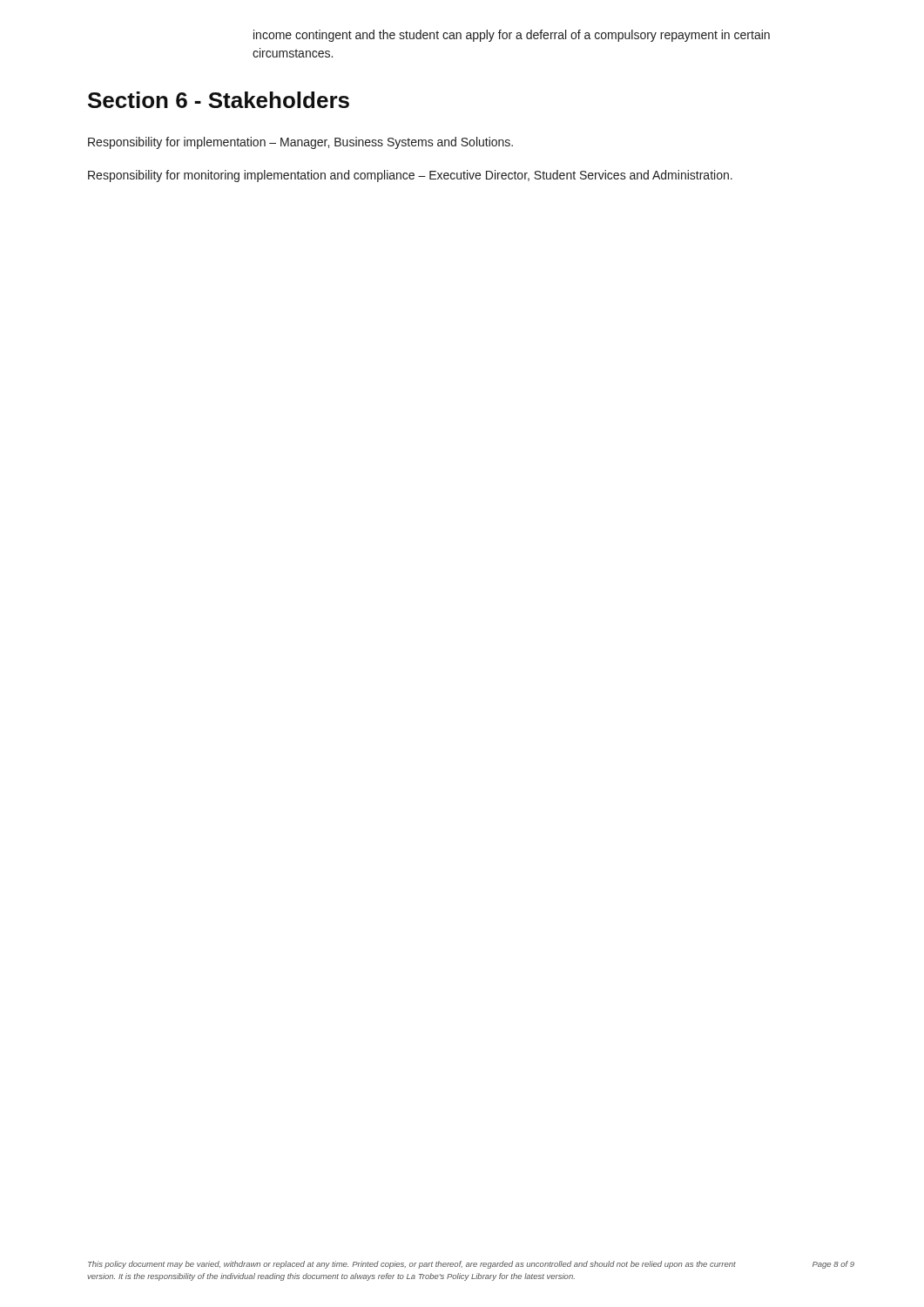
Task: Click the passage that begins "Responsibility for monitoring implementation and"
Action: tap(410, 175)
